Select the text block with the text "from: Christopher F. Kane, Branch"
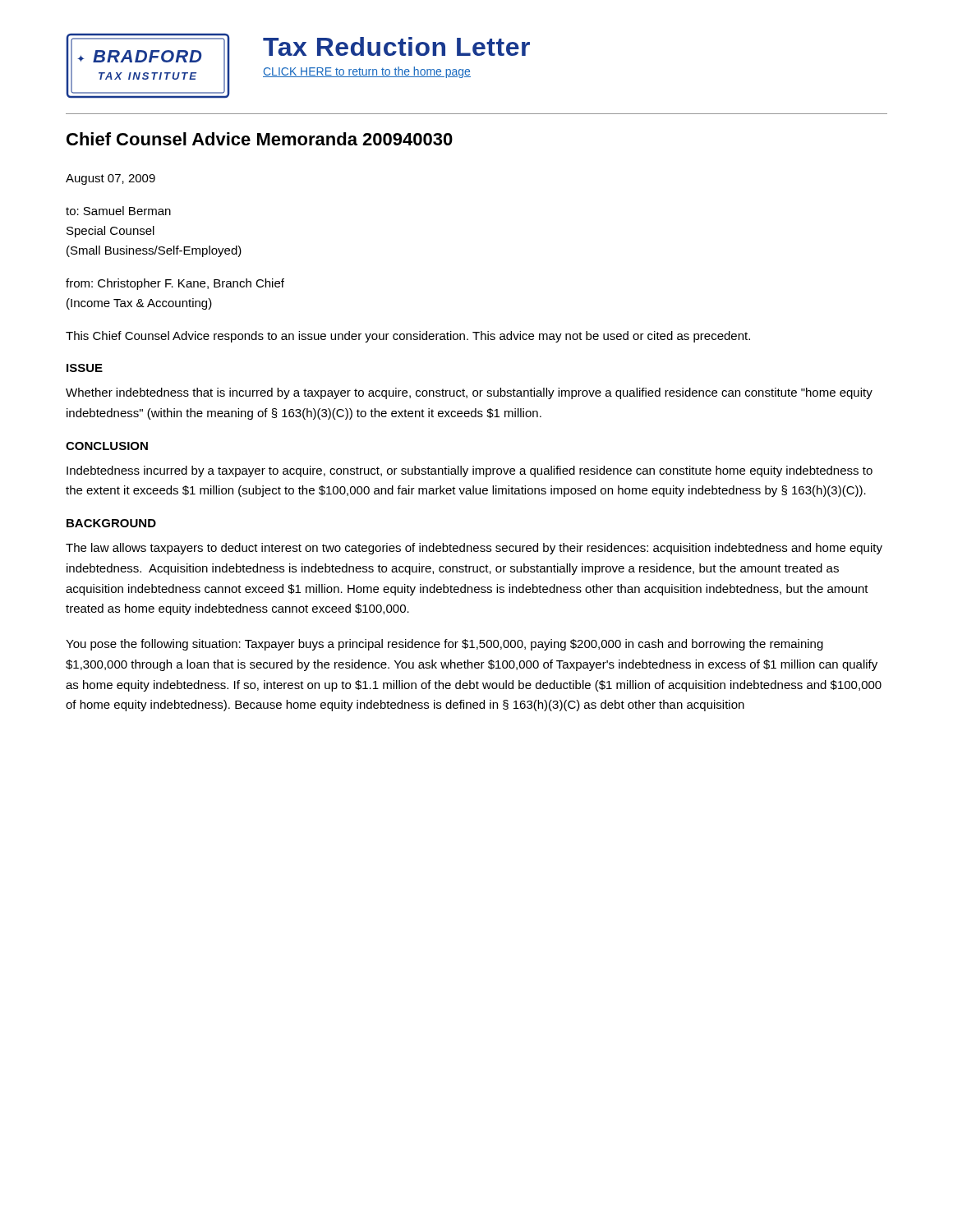953x1232 pixels. coord(175,293)
